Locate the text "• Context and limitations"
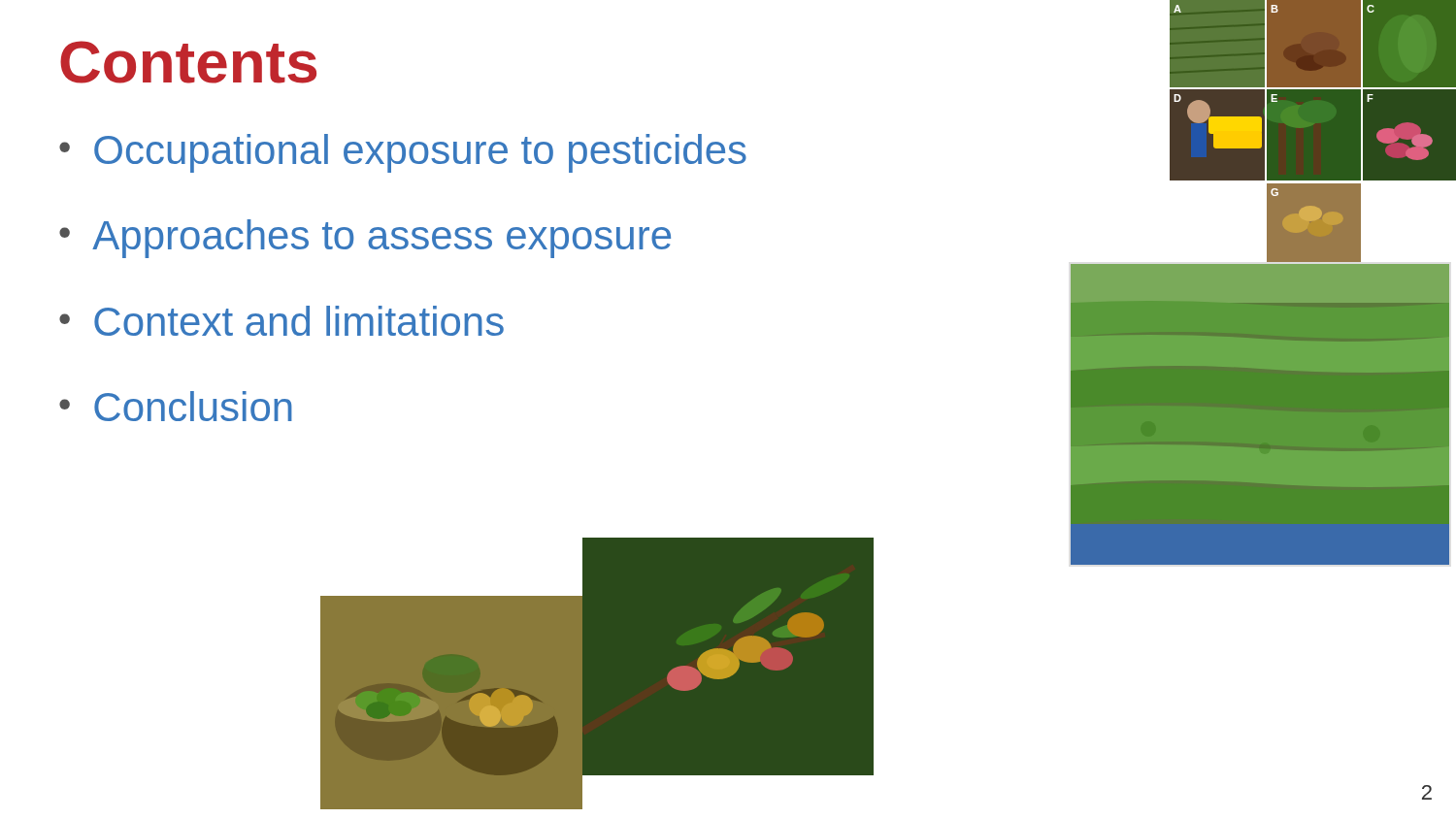1456x819 pixels. tap(282, 322)
